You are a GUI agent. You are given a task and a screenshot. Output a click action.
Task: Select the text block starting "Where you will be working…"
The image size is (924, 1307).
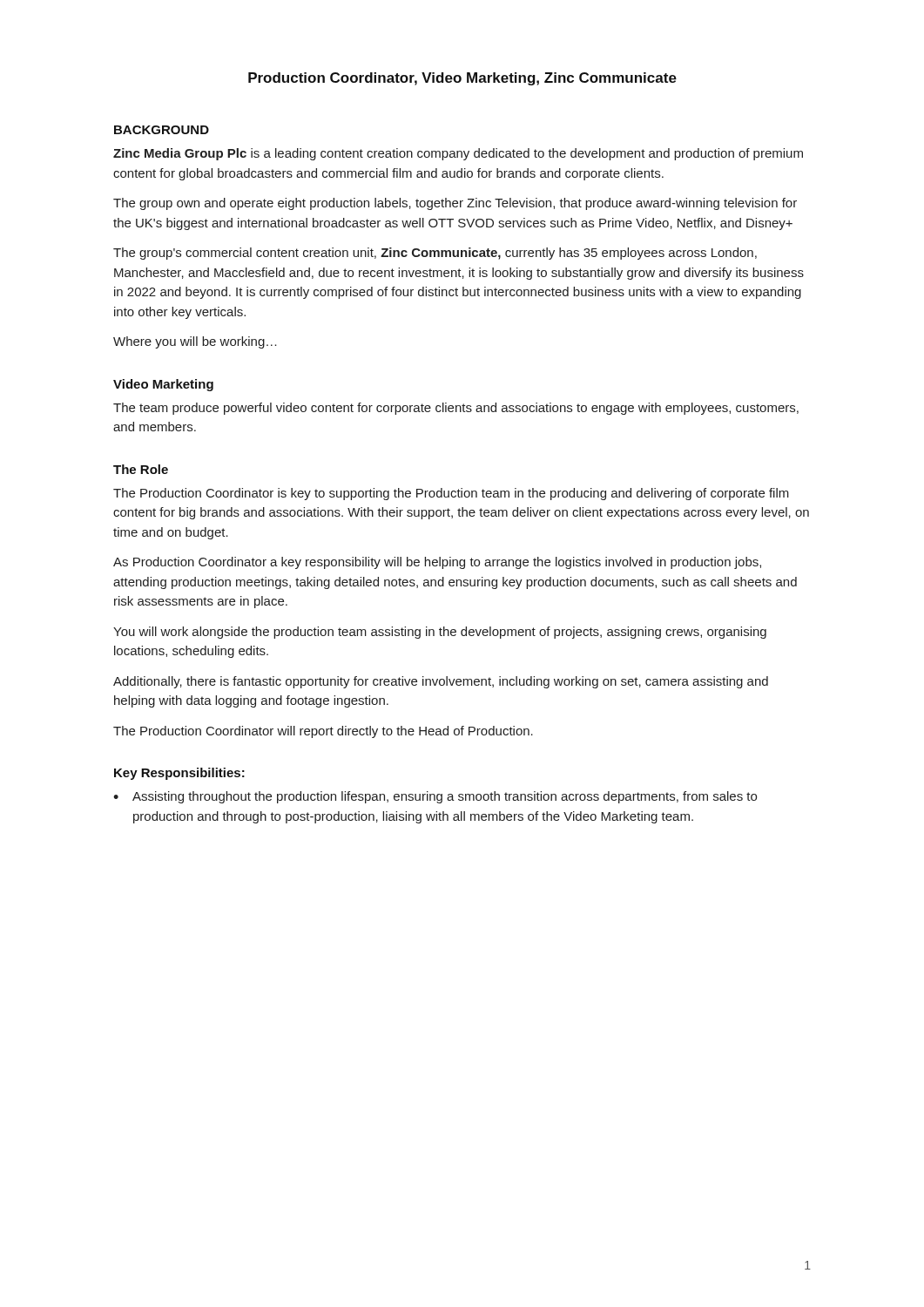pyautogui.click(x=196, y=341)
